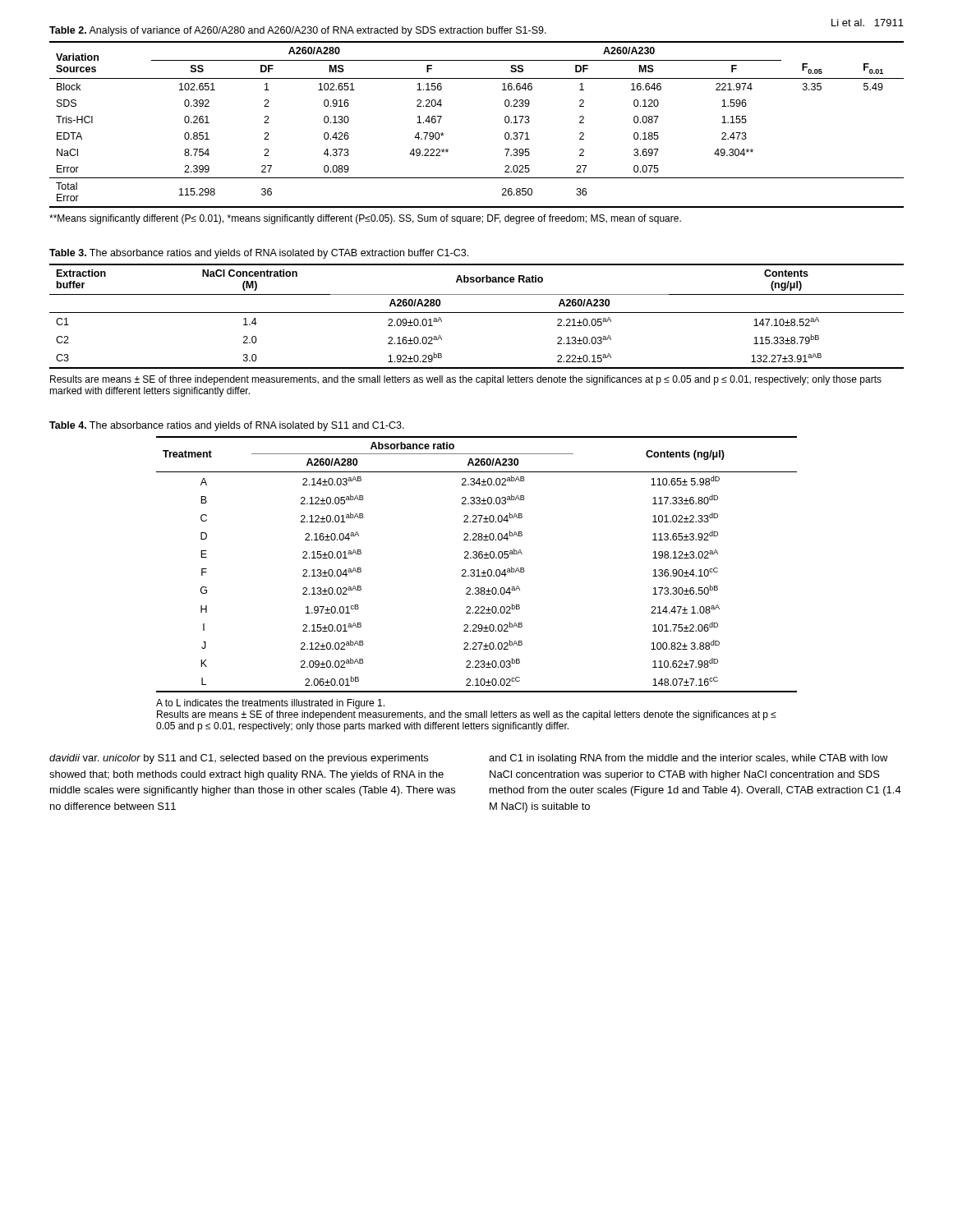Find the region starting "A to L indicates the"
The height and width of the screenshot is (1232, 953).
[466, 715]
